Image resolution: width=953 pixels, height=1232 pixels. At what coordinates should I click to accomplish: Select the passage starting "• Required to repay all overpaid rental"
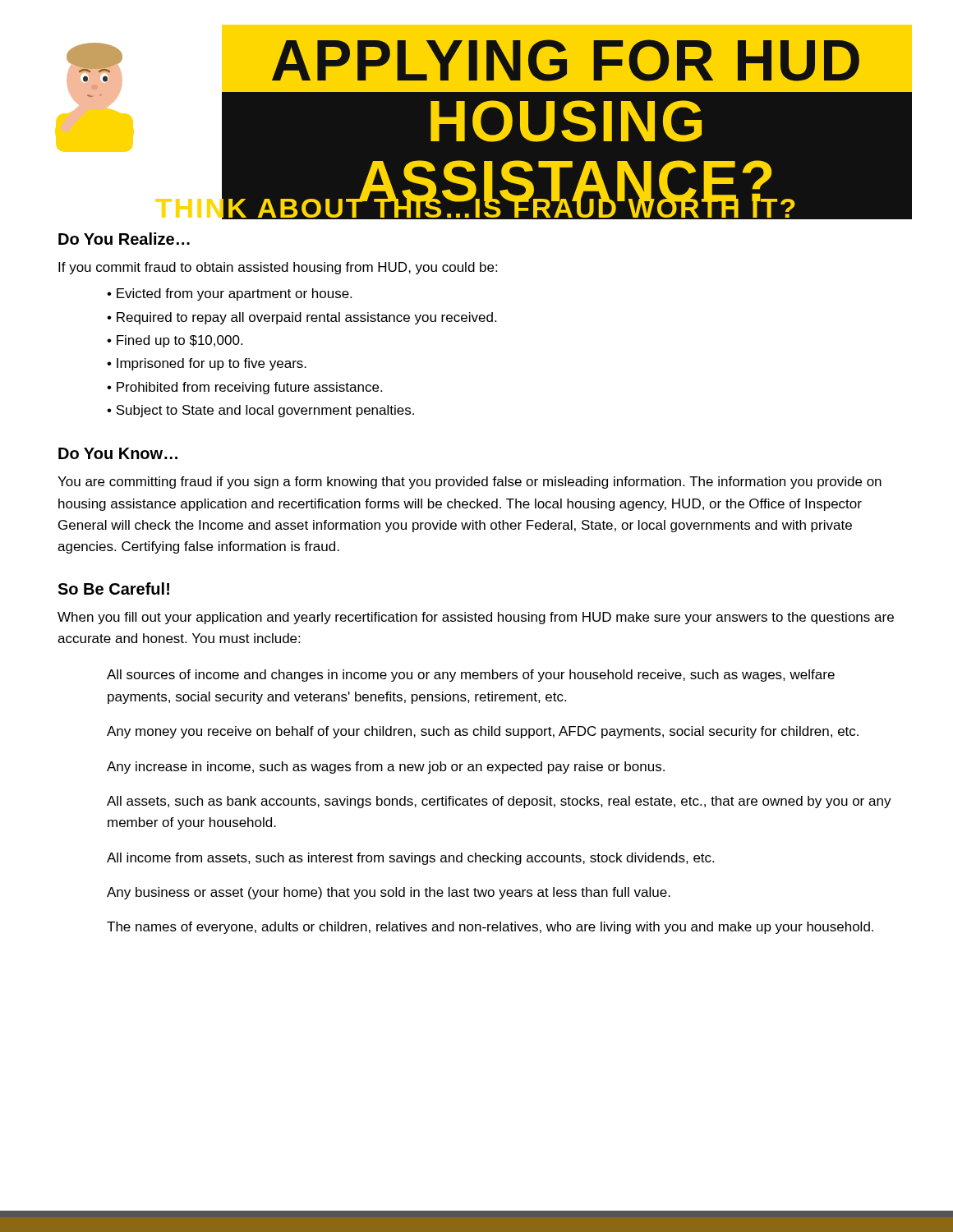click(302, 317)
